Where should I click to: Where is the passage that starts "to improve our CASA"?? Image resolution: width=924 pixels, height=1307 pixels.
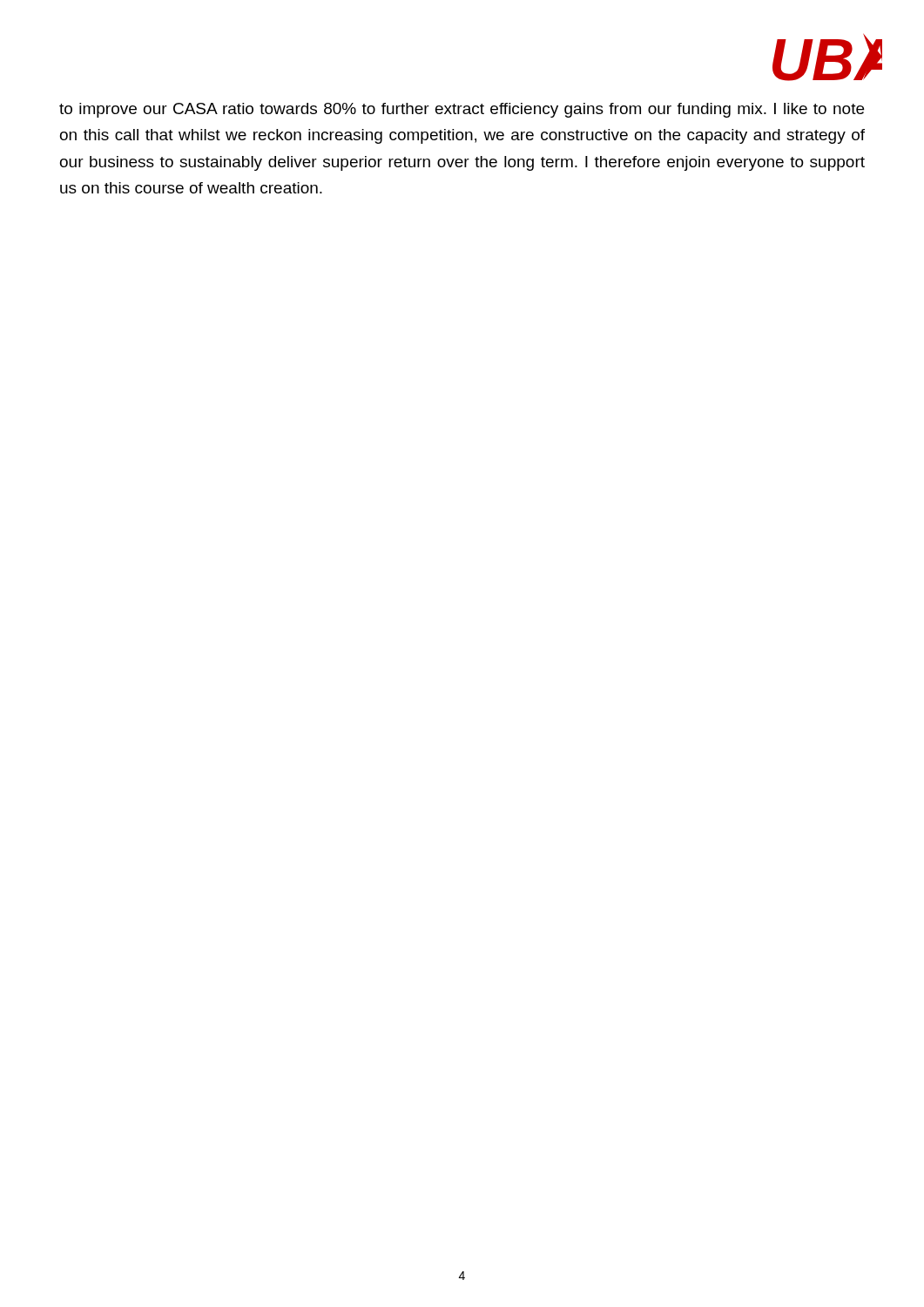point(462,148)
